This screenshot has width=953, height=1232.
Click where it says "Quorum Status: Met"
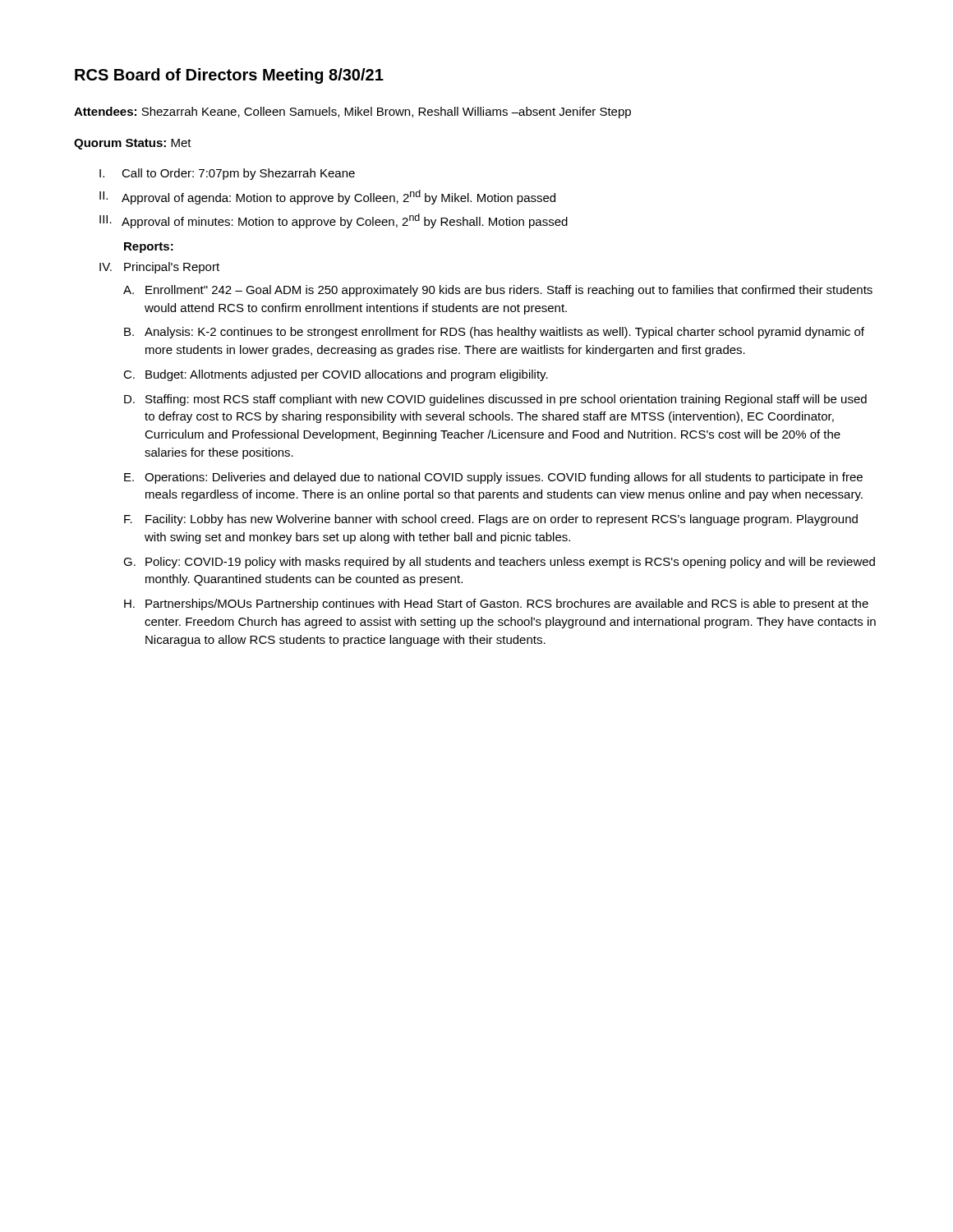coord(133,142)
